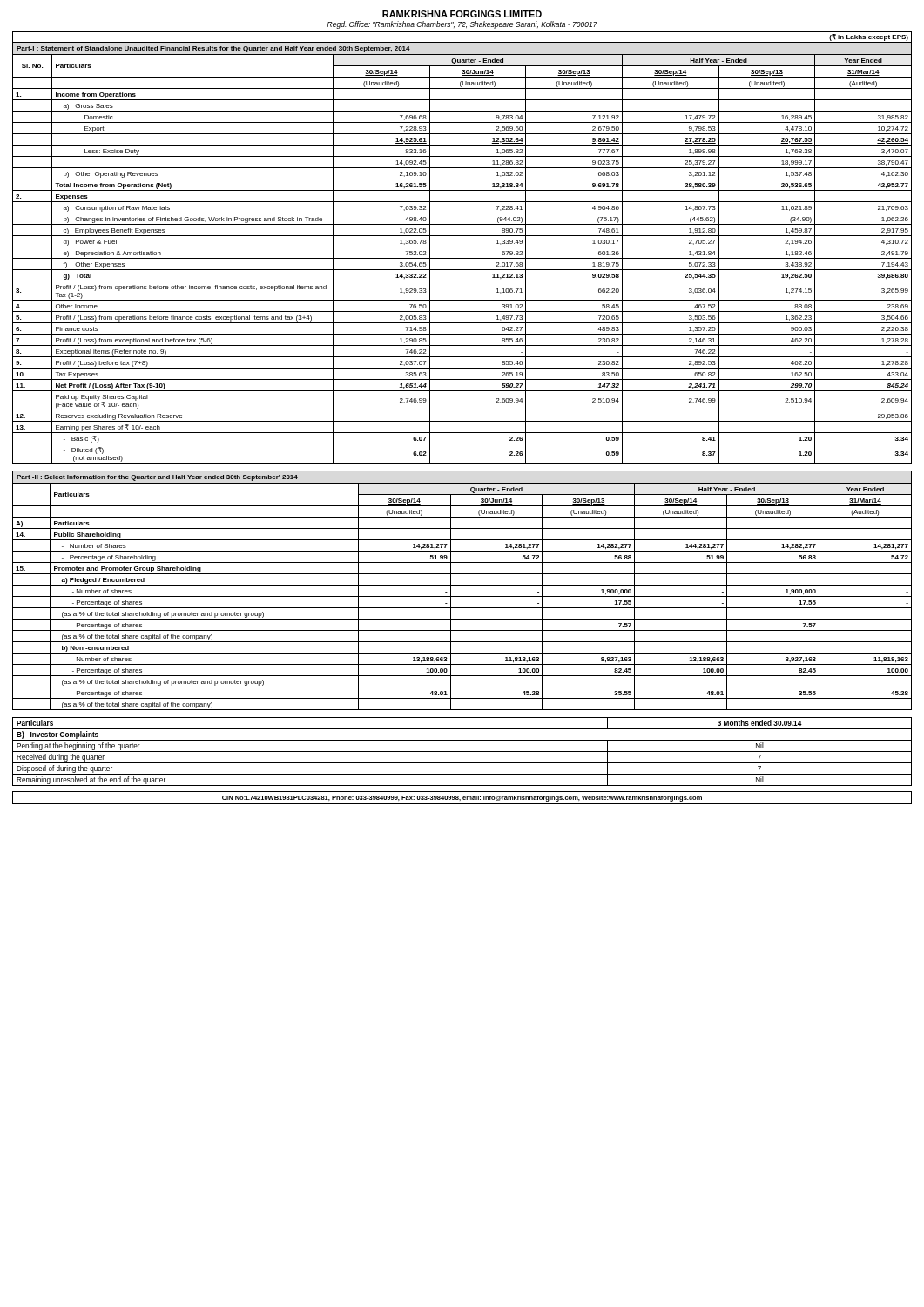Screen dimensions: 1307x924
Task: Locate the block of text that opens with "Regd. Office: "Ramkrishna Chambers", 72, Shakespeare Sarani,"
Action: [x=462, y=24]
